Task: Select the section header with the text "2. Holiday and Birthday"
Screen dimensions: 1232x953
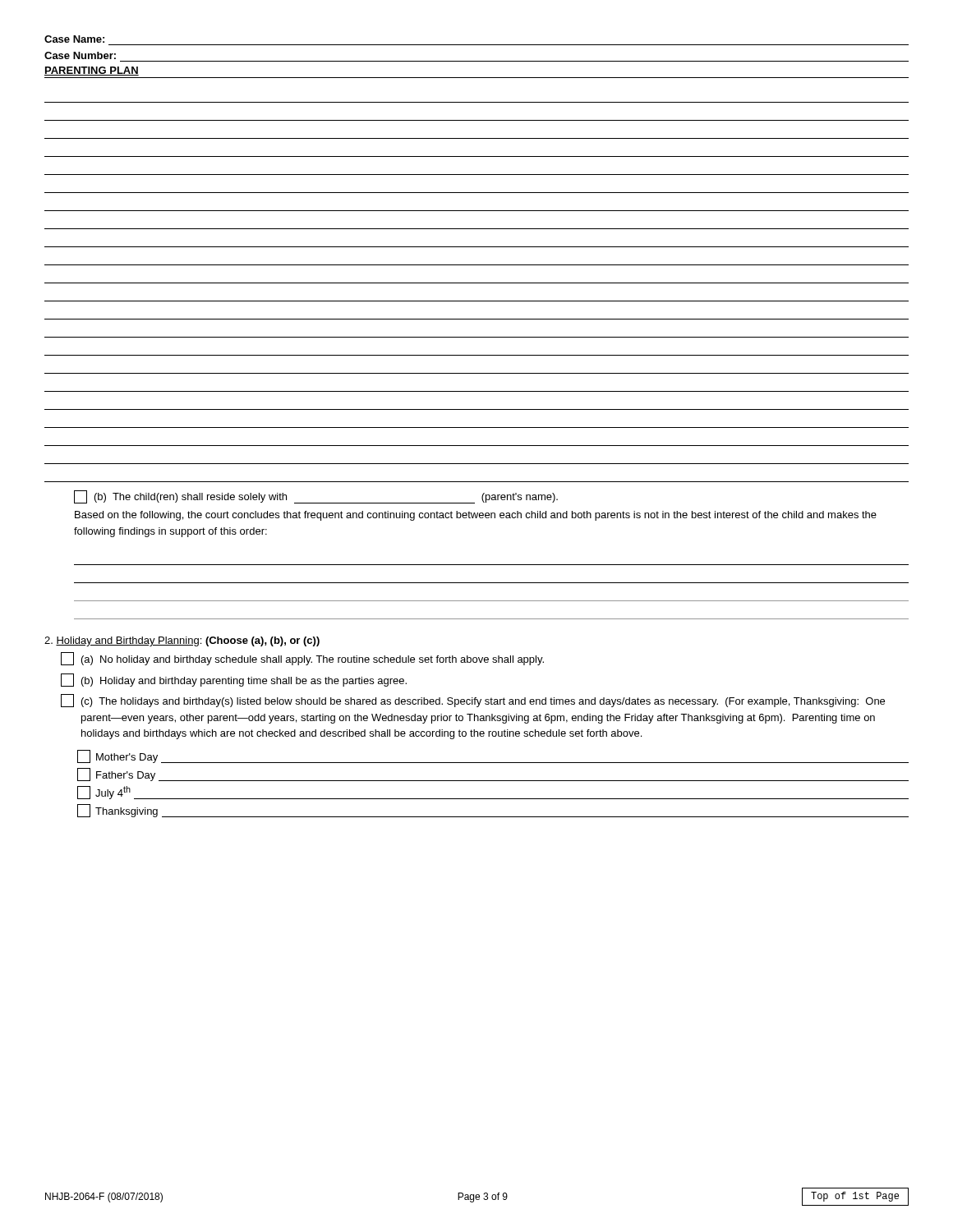Action: [182, 640]
